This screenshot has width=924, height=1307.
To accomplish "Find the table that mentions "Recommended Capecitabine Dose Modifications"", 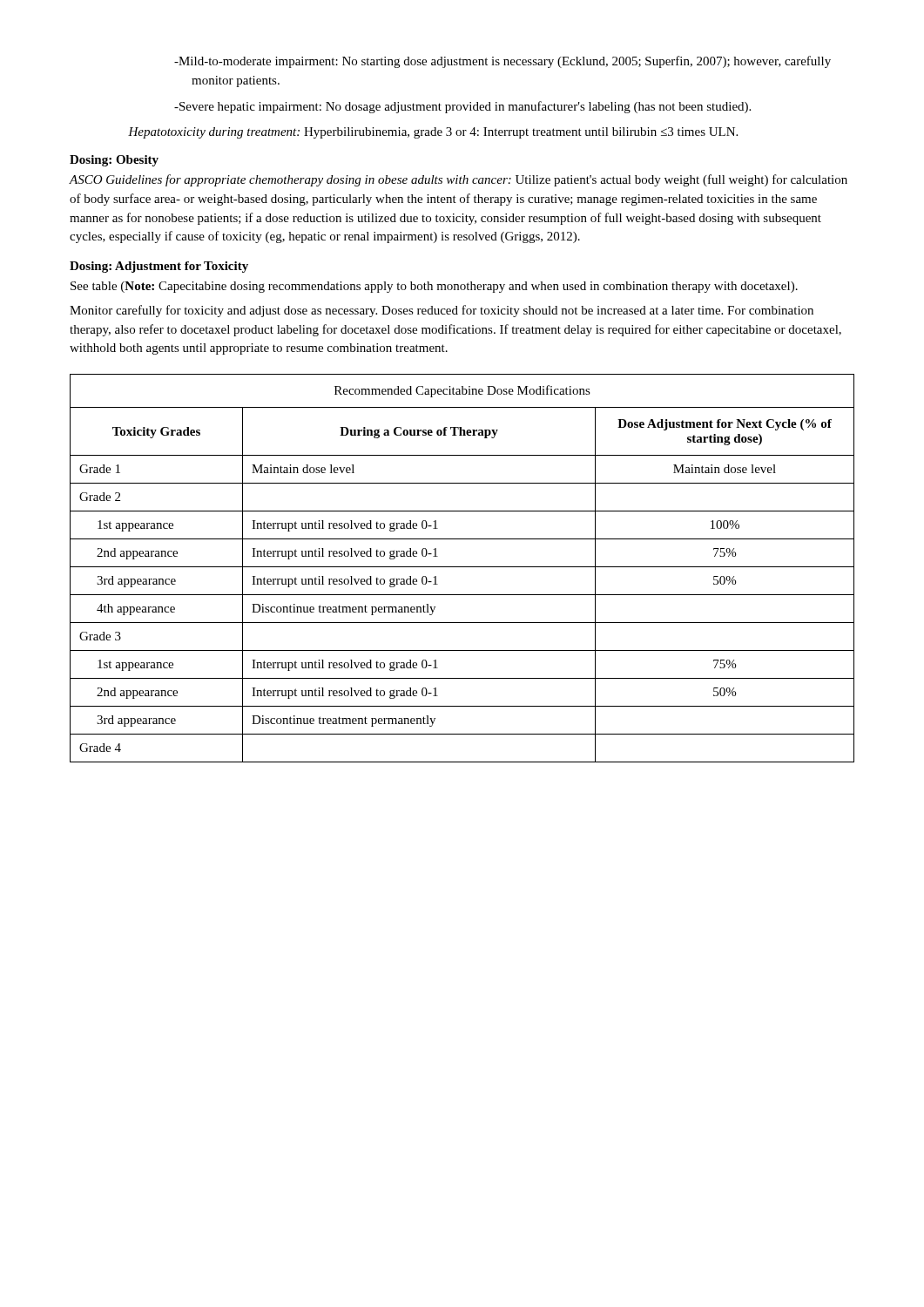I will tap(462, 568).
